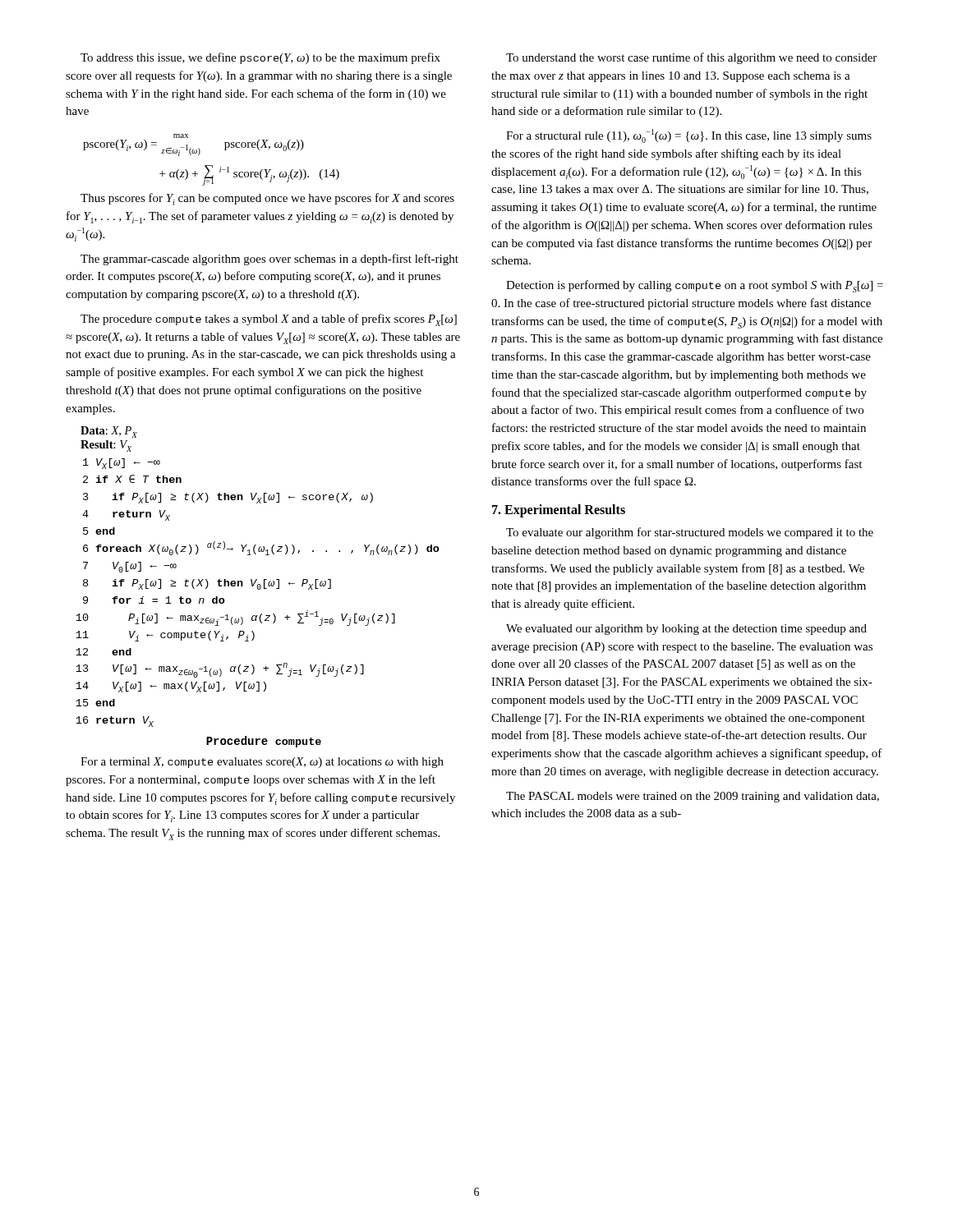Click the passage that begins "Thus pscores for Yi can be computed"
The height and width of the screenshot is (1232, 953).
point(264,304)
